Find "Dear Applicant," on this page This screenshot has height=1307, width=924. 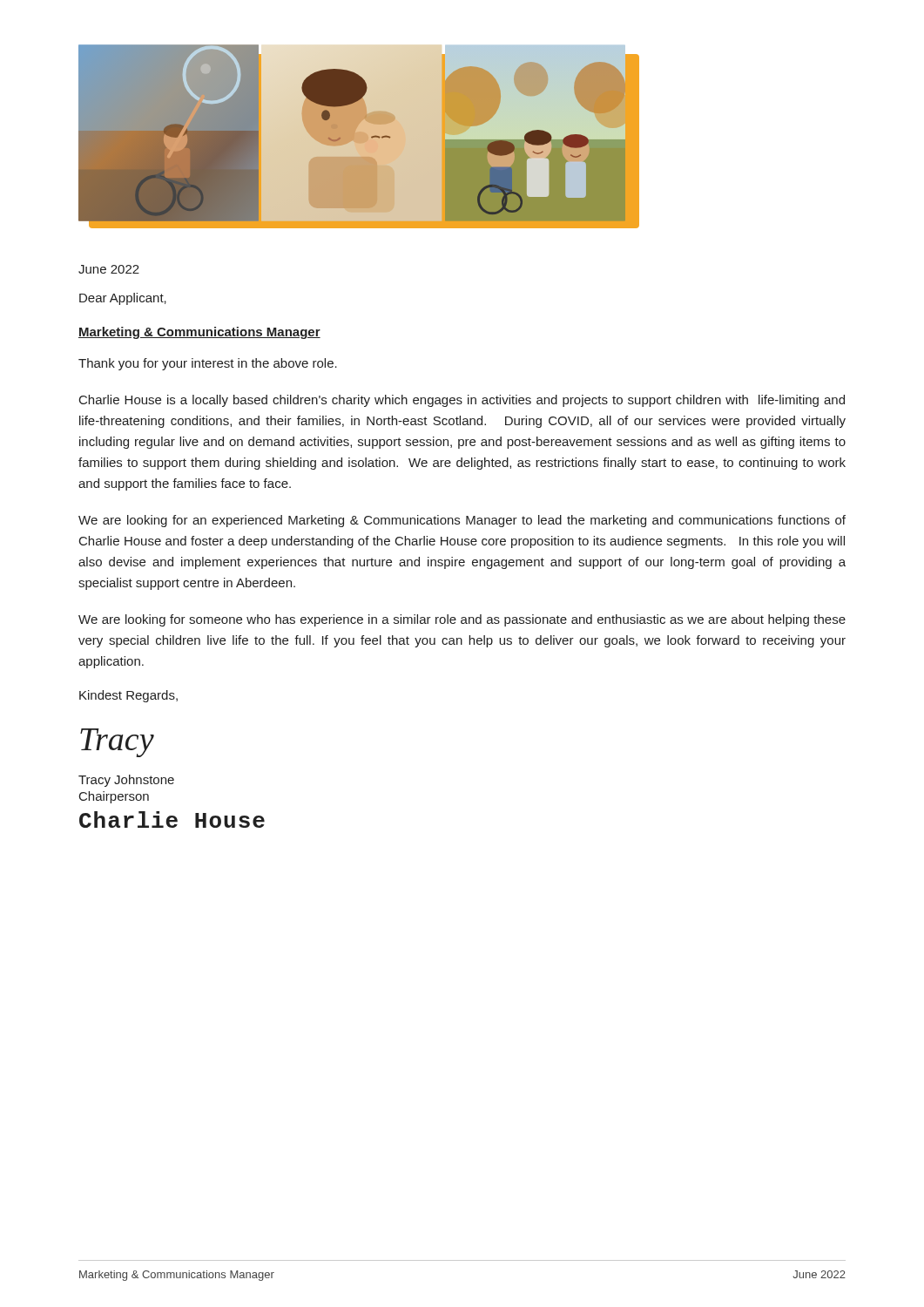tap(123, 298)
